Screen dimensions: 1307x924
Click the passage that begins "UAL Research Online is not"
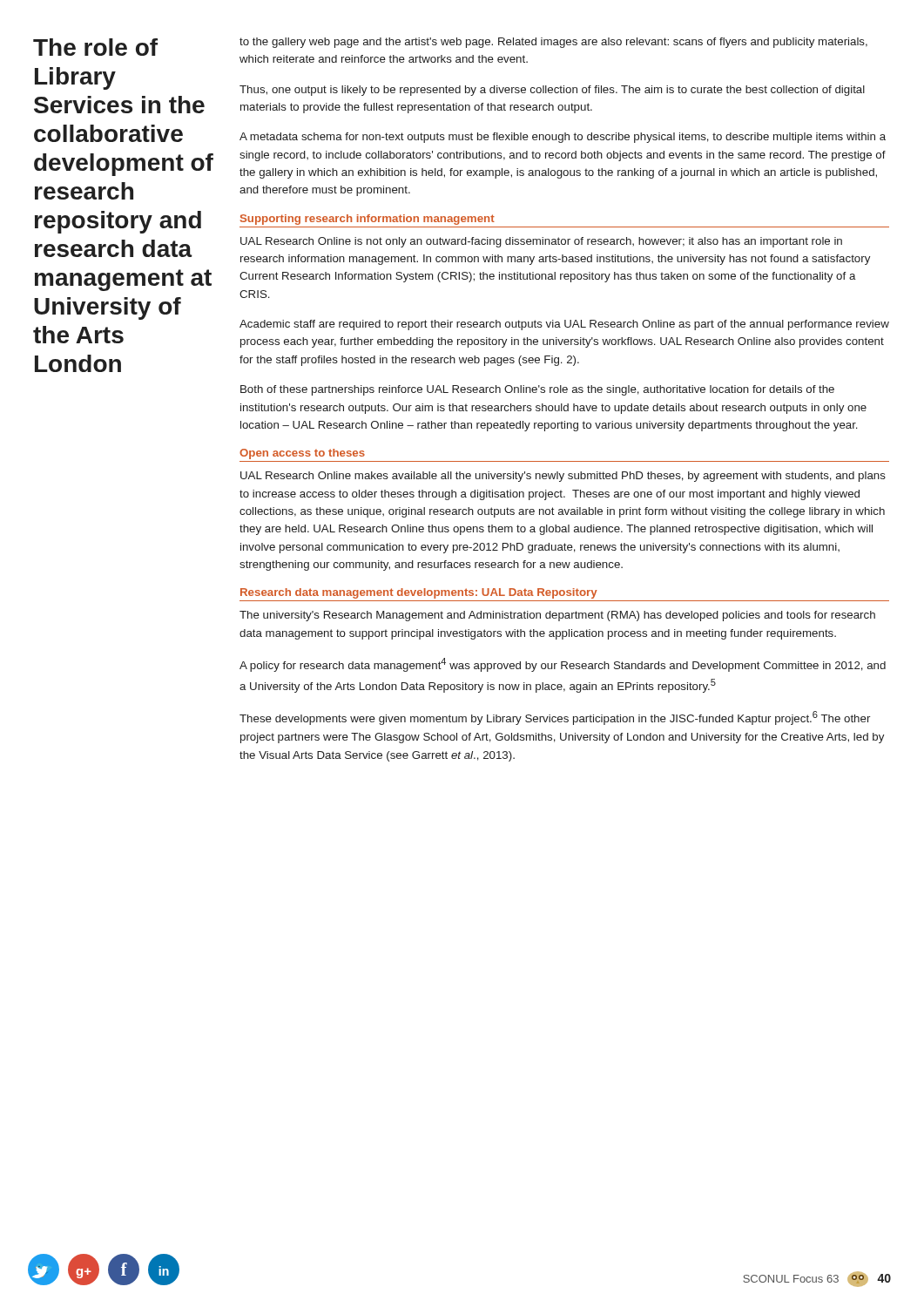555,267
